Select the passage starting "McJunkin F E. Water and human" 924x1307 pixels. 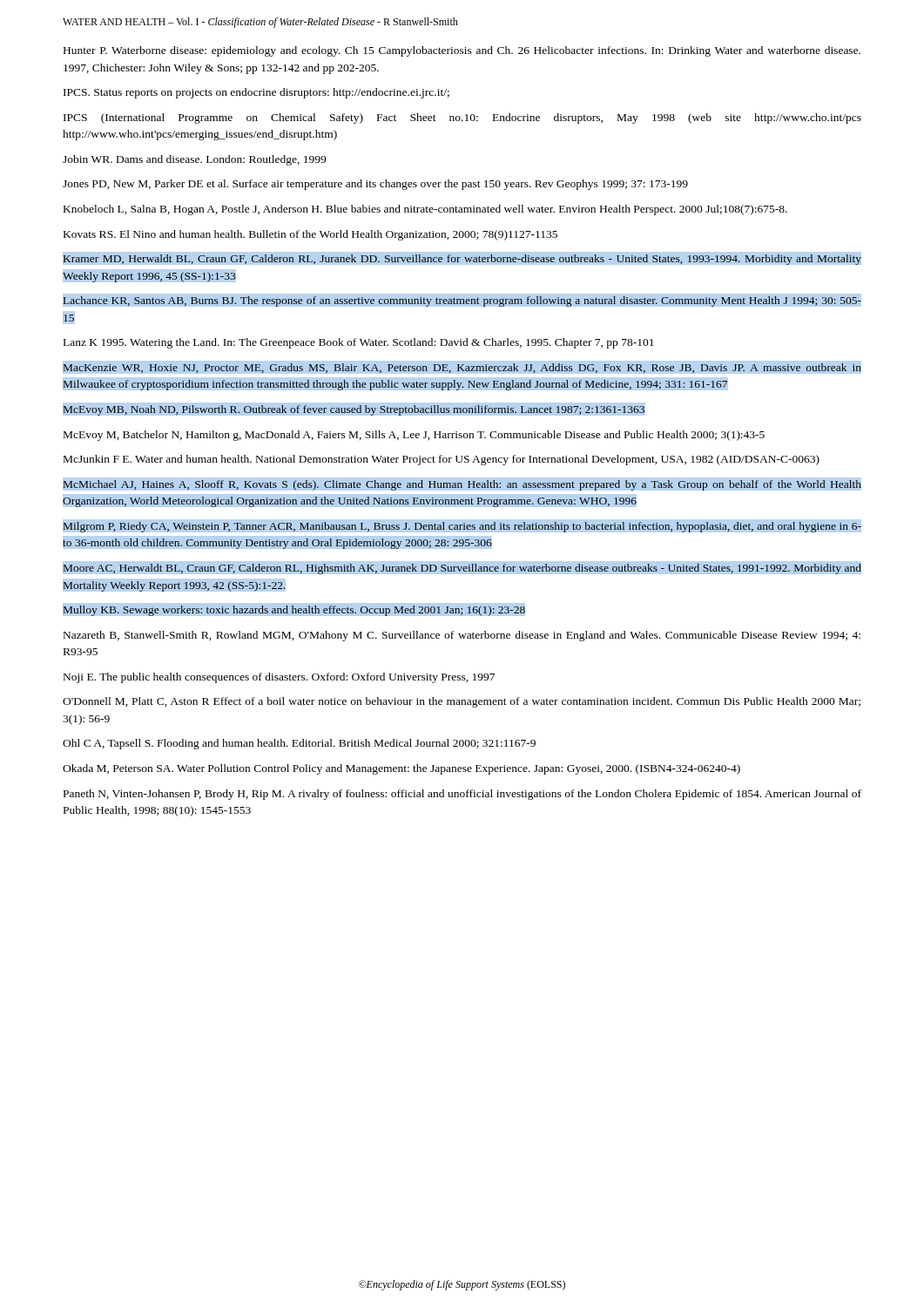pos(441,459)
